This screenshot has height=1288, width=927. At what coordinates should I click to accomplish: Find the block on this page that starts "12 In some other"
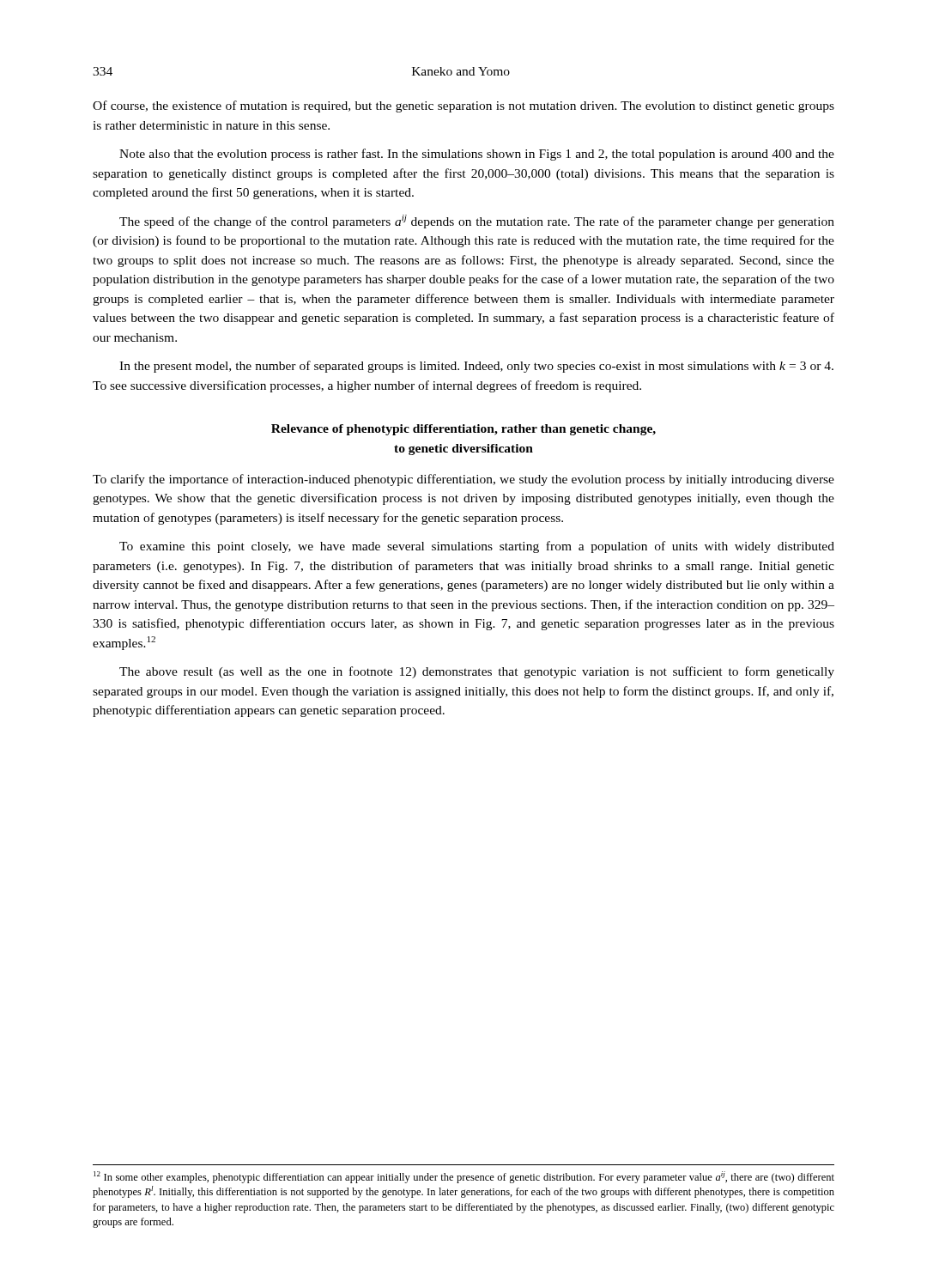point(464,1200)
